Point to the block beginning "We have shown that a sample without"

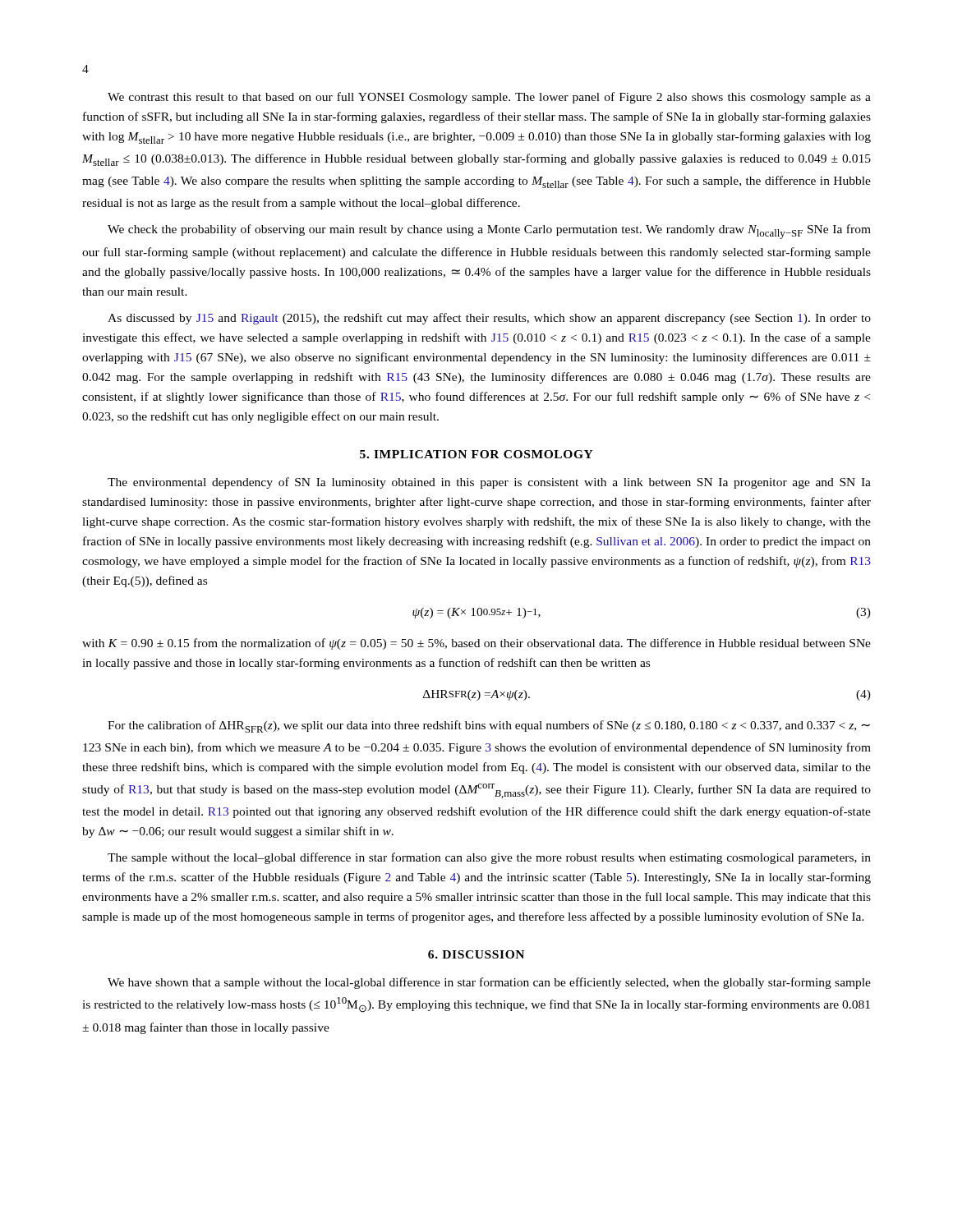pyautogui.click(x=476, y=1005)
